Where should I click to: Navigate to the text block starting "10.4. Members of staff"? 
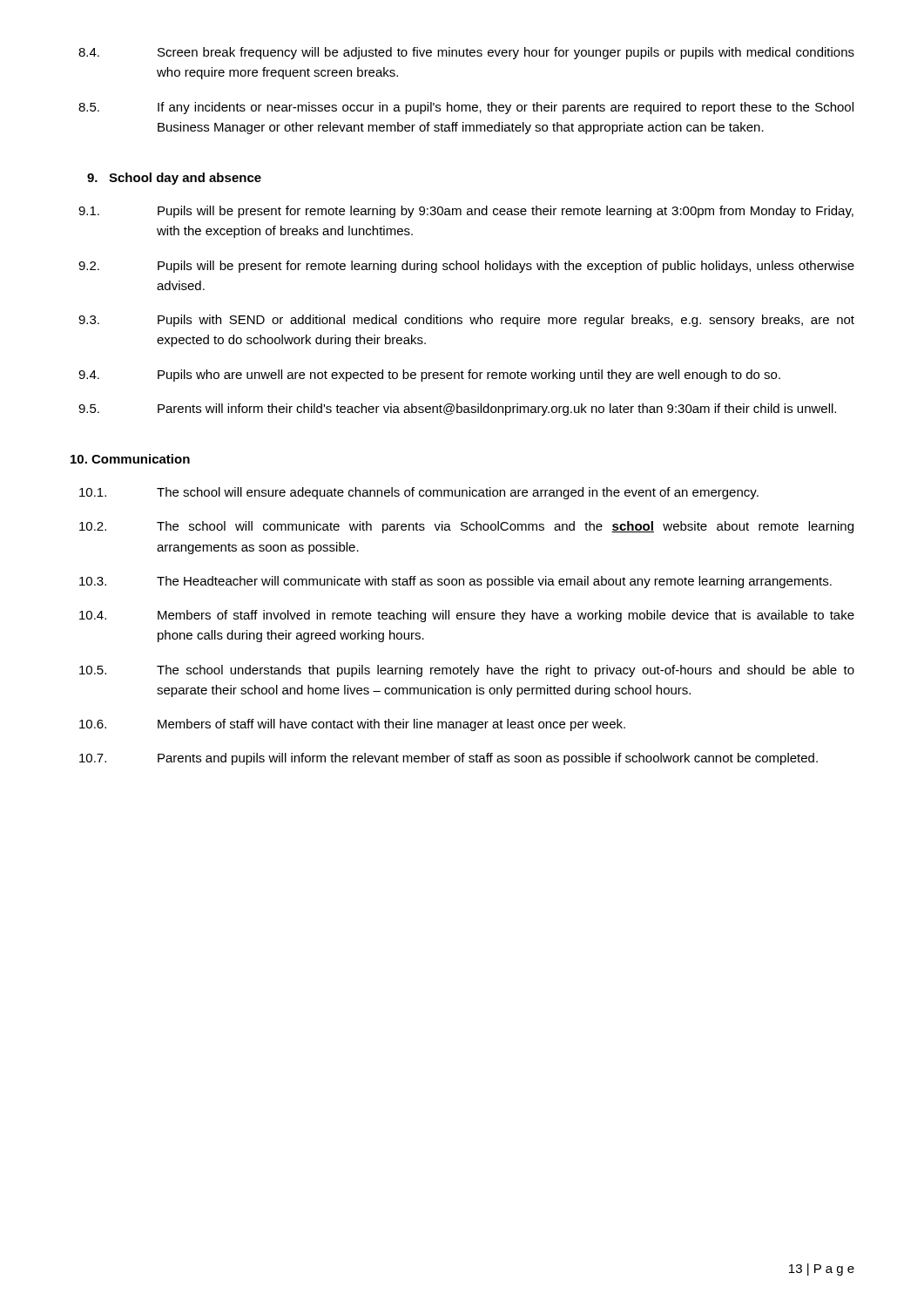[x=462, y=625]
